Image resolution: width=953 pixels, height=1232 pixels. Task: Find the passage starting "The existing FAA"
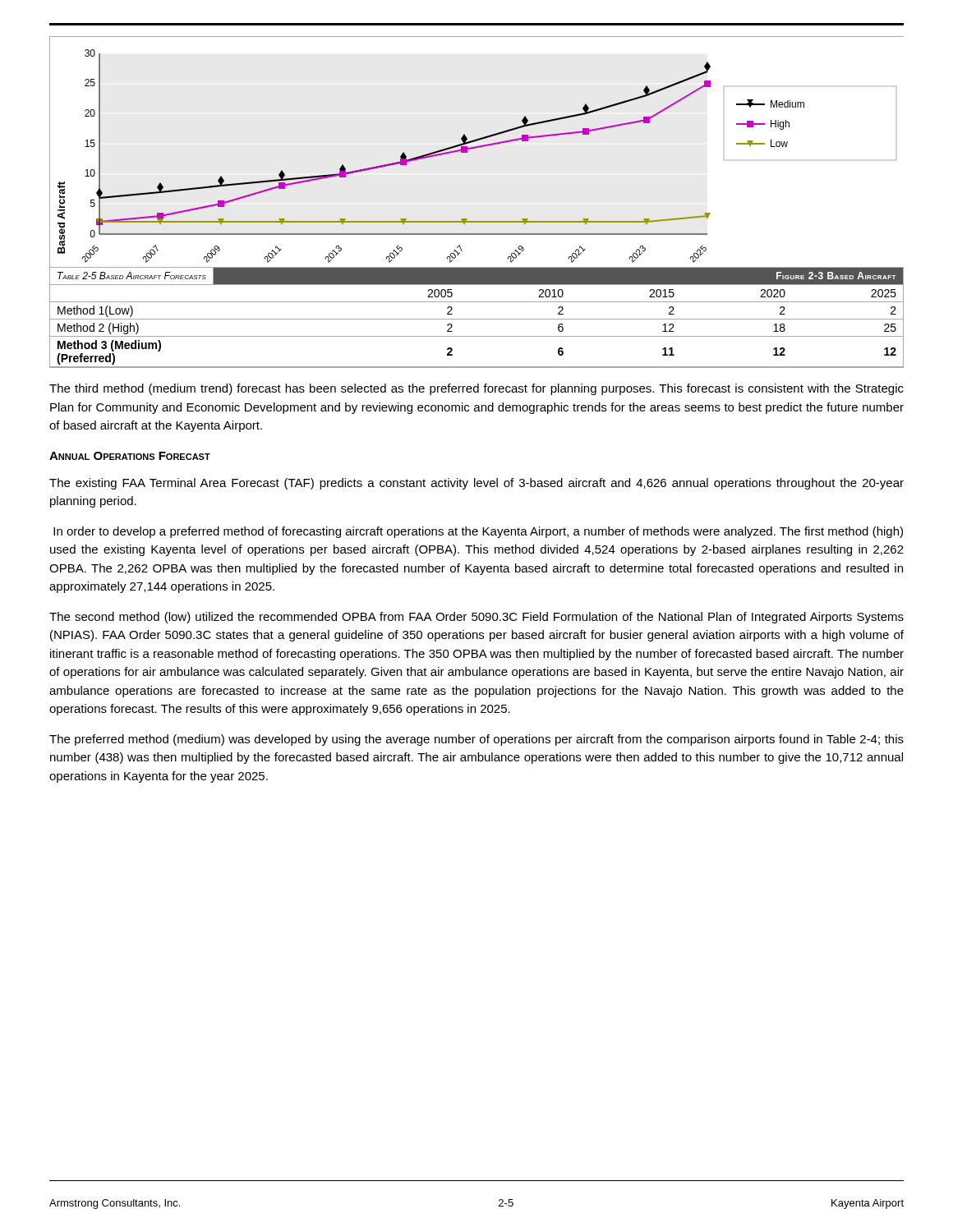476,491
